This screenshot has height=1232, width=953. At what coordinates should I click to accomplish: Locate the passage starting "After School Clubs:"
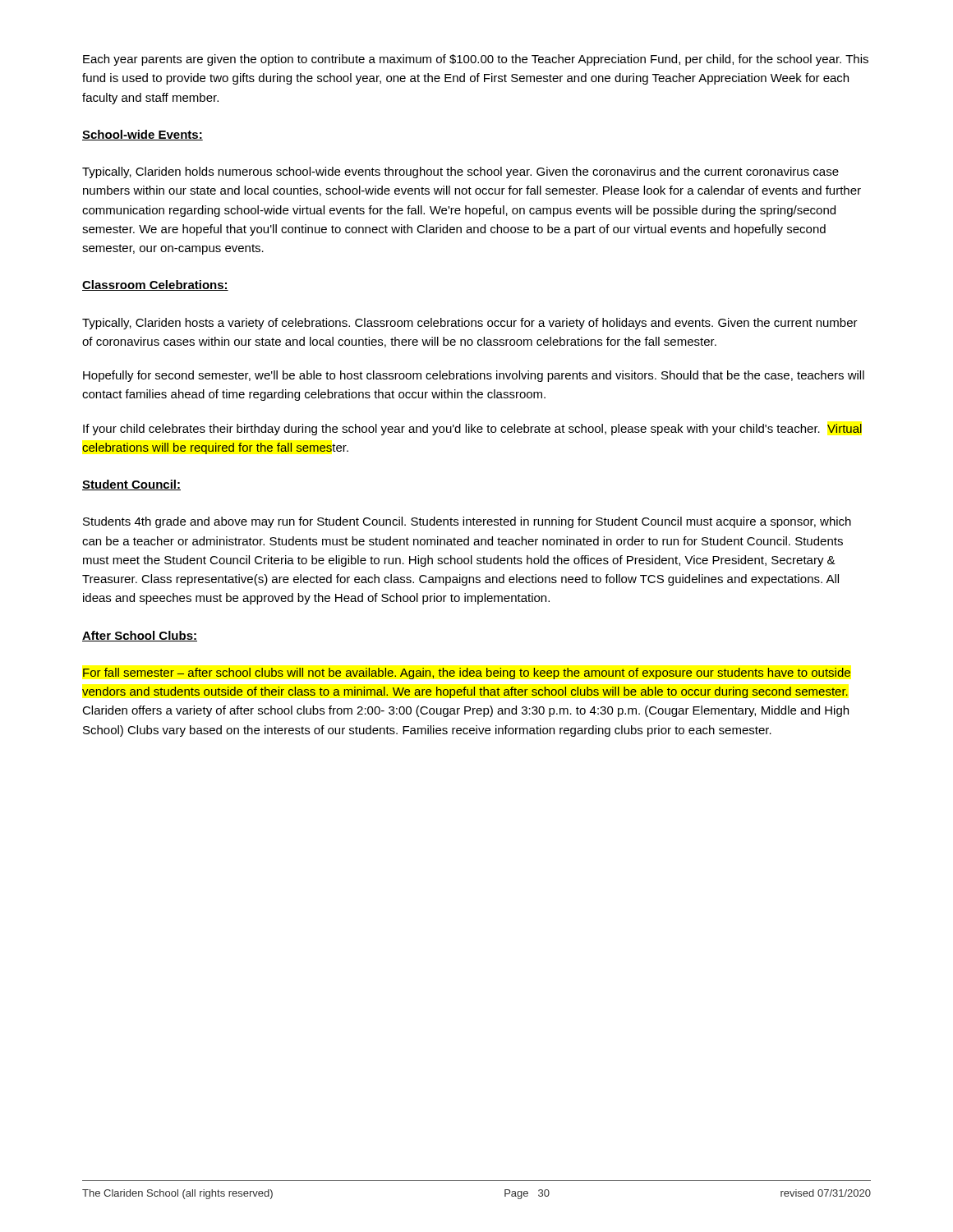[x=140, y=635]
